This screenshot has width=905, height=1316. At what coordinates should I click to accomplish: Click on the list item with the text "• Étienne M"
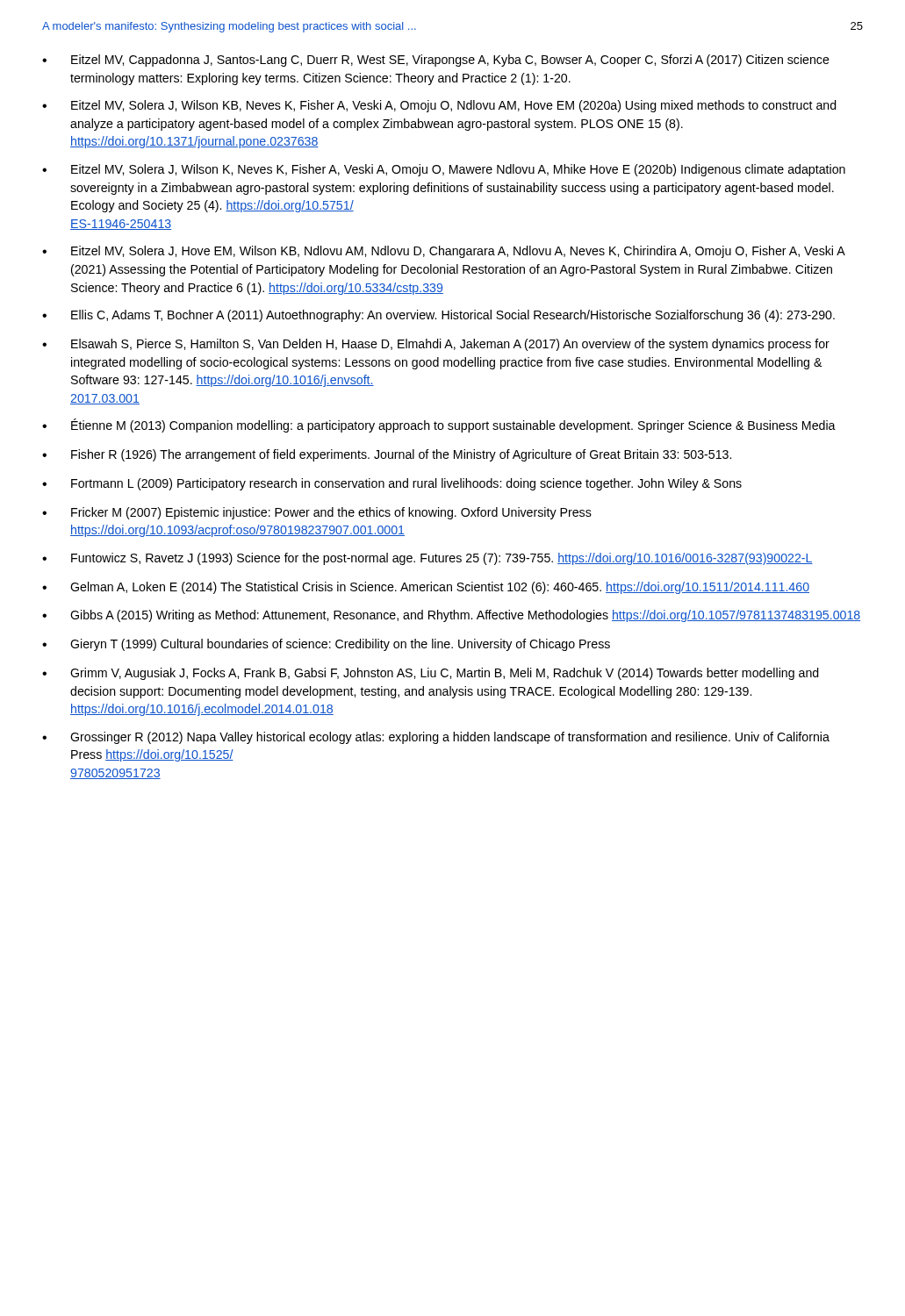[452, 427]
